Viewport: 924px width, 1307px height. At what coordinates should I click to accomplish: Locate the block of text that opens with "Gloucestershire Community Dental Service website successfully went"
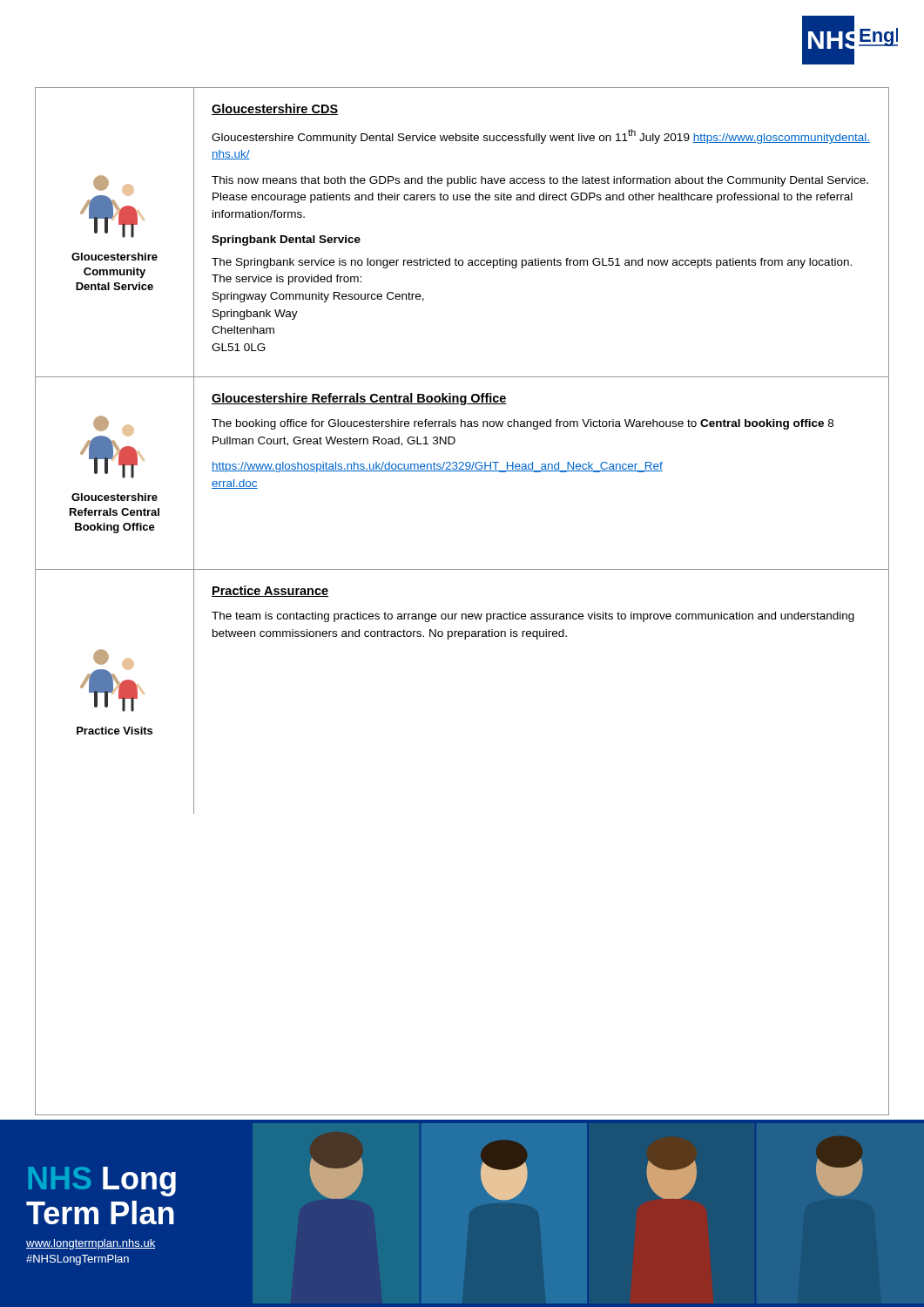click(x=541, y=144)
